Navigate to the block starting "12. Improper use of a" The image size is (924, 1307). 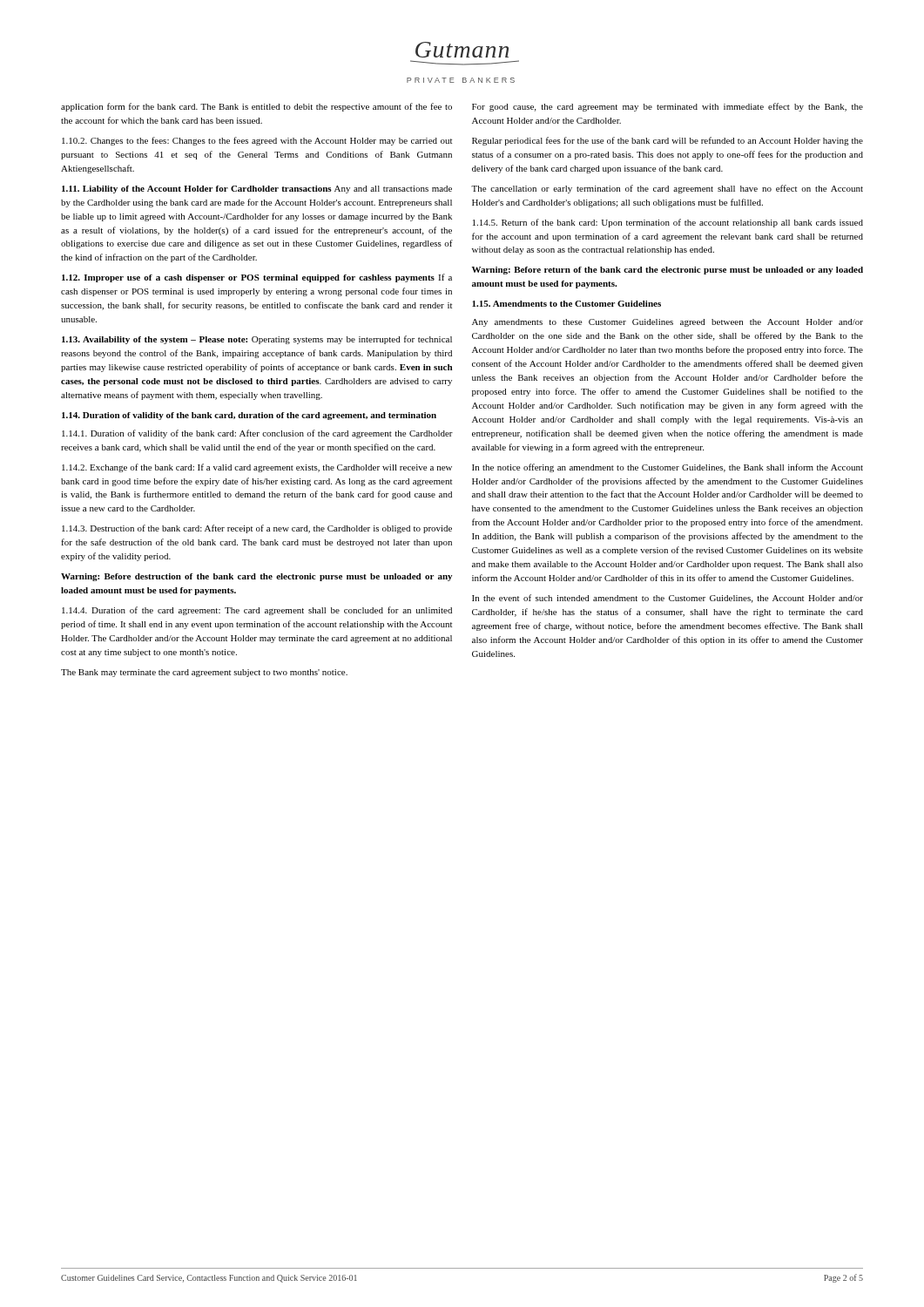257,299
